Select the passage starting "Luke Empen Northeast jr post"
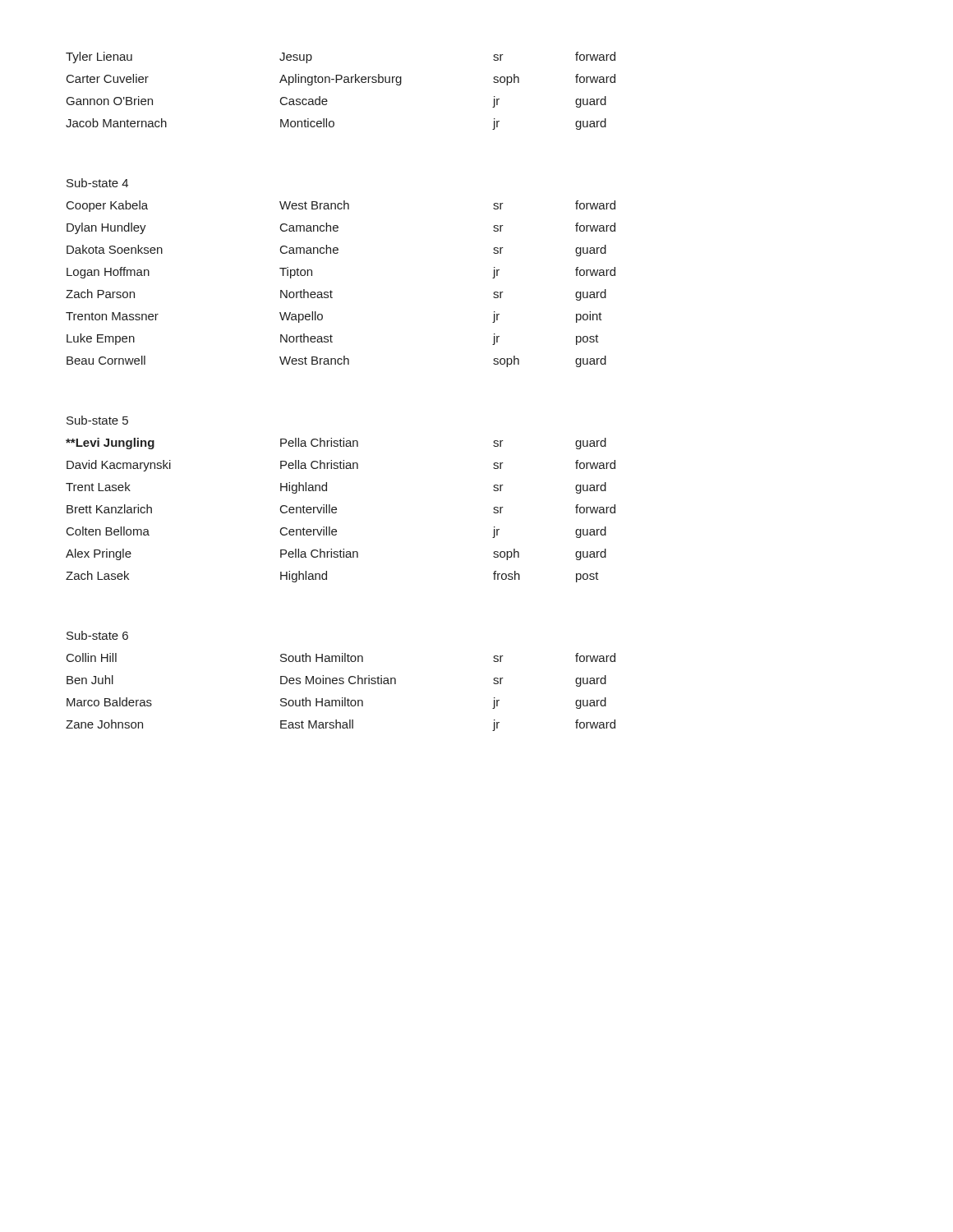Viewport: 953px width, 1232px height. click(333, 339)
